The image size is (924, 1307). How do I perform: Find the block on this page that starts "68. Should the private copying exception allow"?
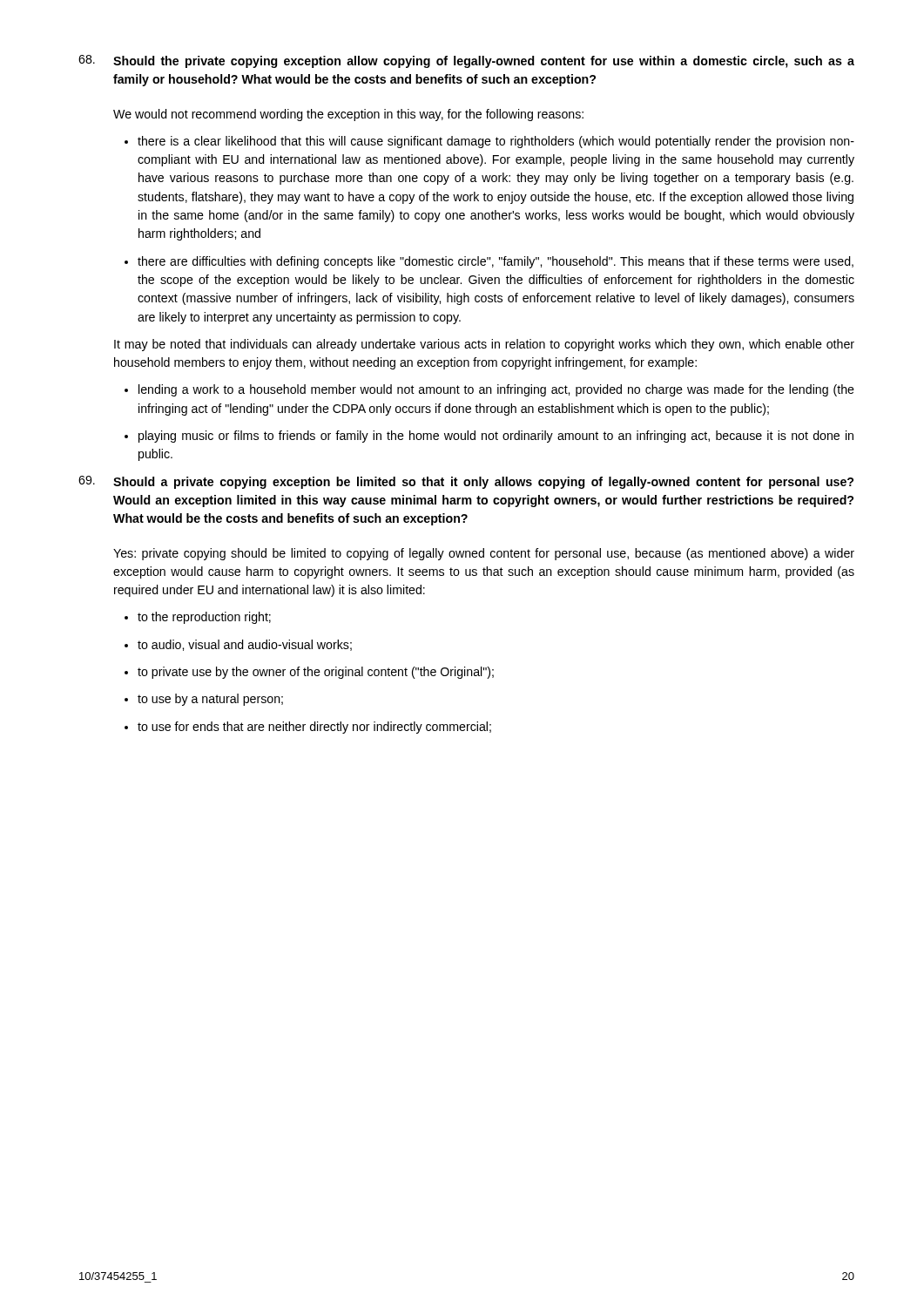(x=466, y=75)
